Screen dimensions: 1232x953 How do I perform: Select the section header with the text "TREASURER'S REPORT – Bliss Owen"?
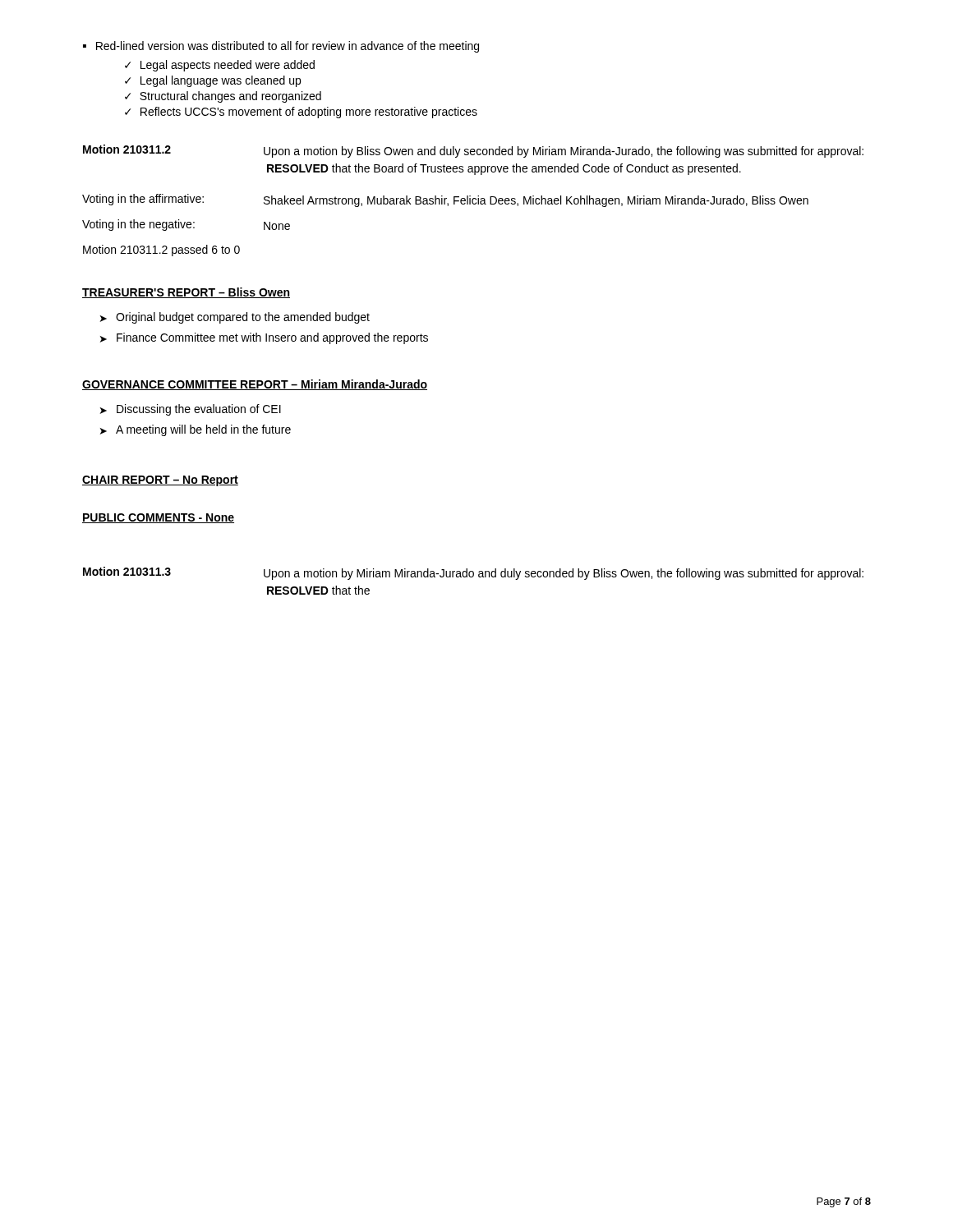coord(186,292)
